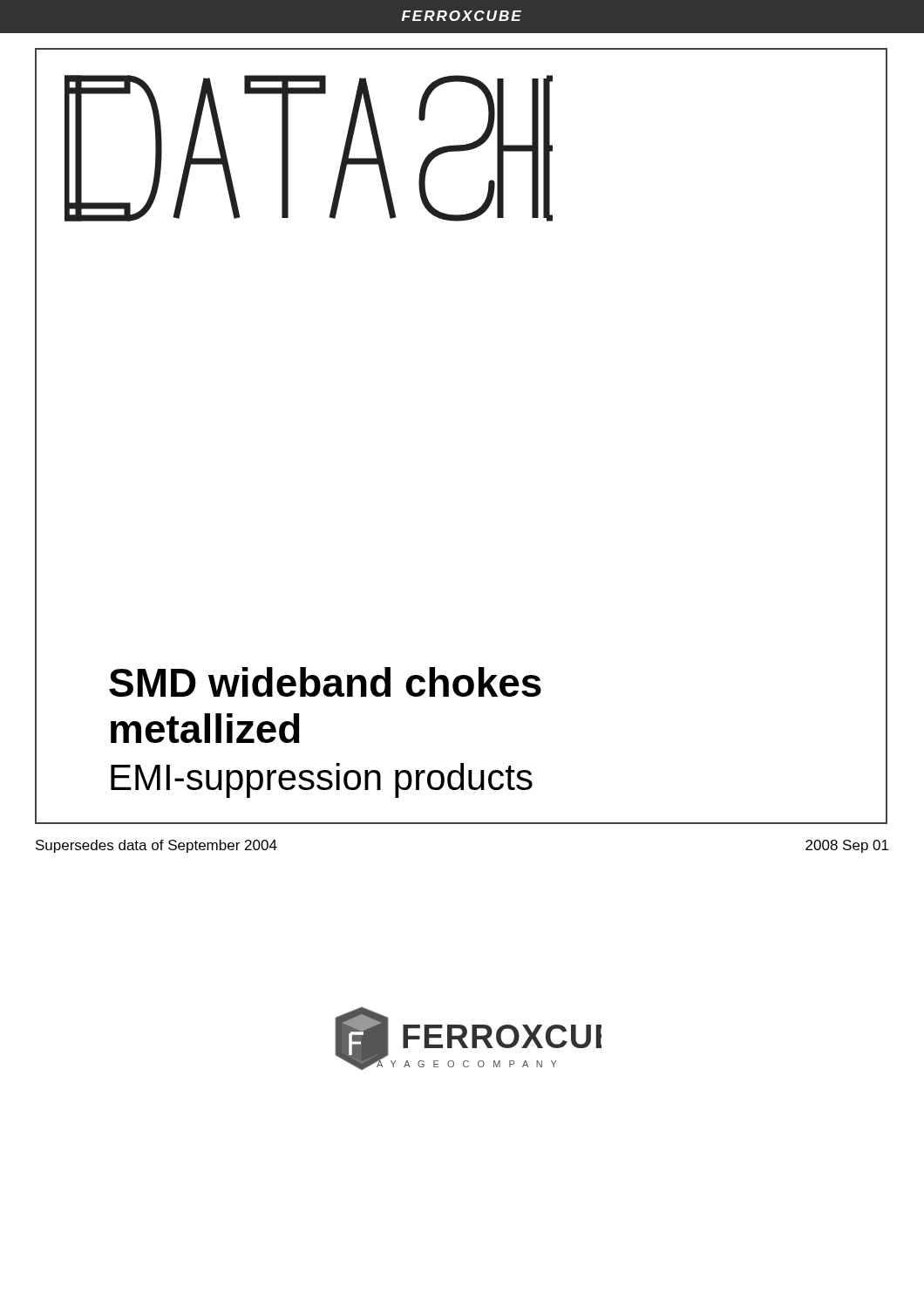Find the text that says "Supersedes data of September 2004"

[156, 845]
